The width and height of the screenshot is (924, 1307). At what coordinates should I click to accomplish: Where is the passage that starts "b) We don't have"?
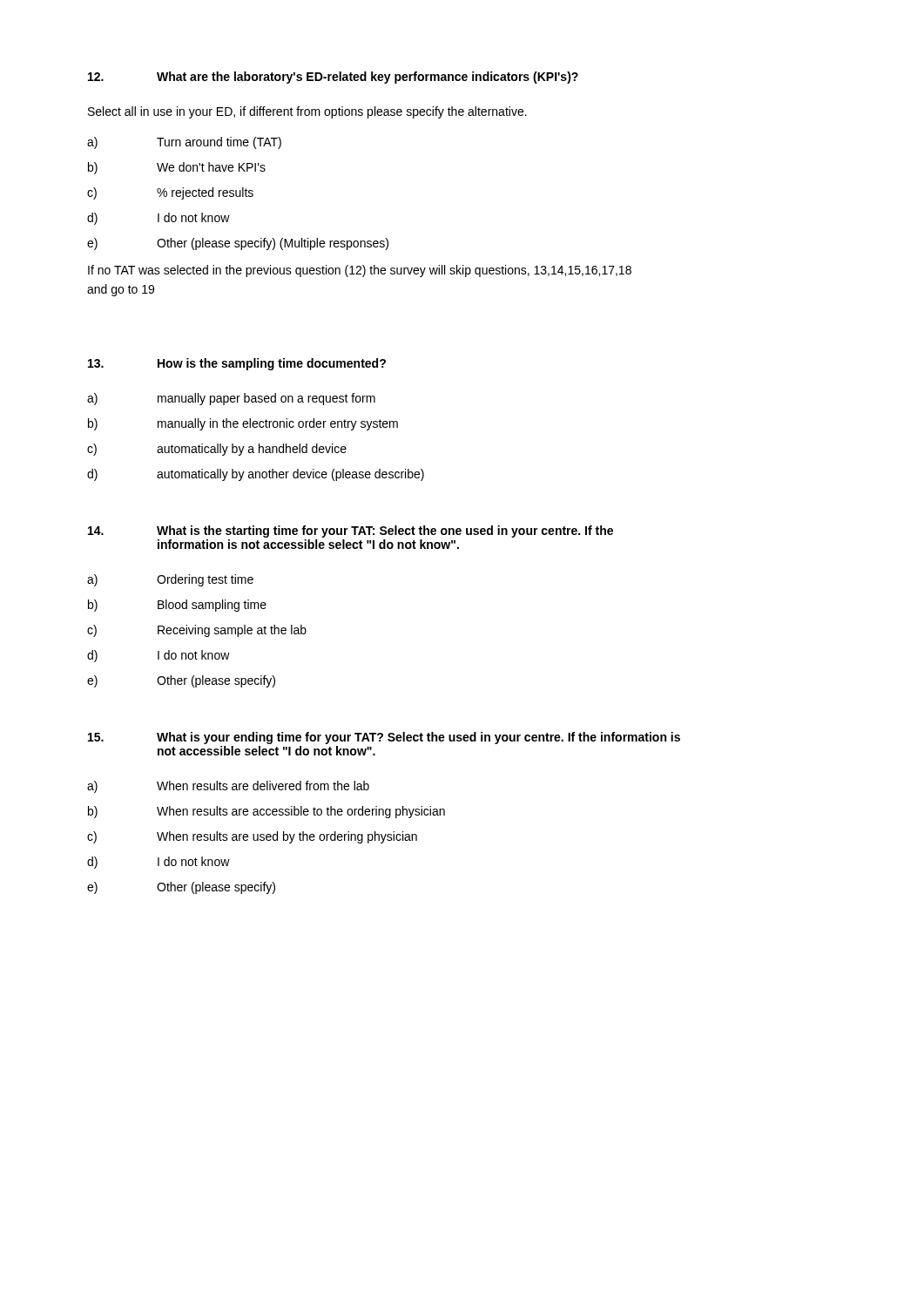(177, 168)
